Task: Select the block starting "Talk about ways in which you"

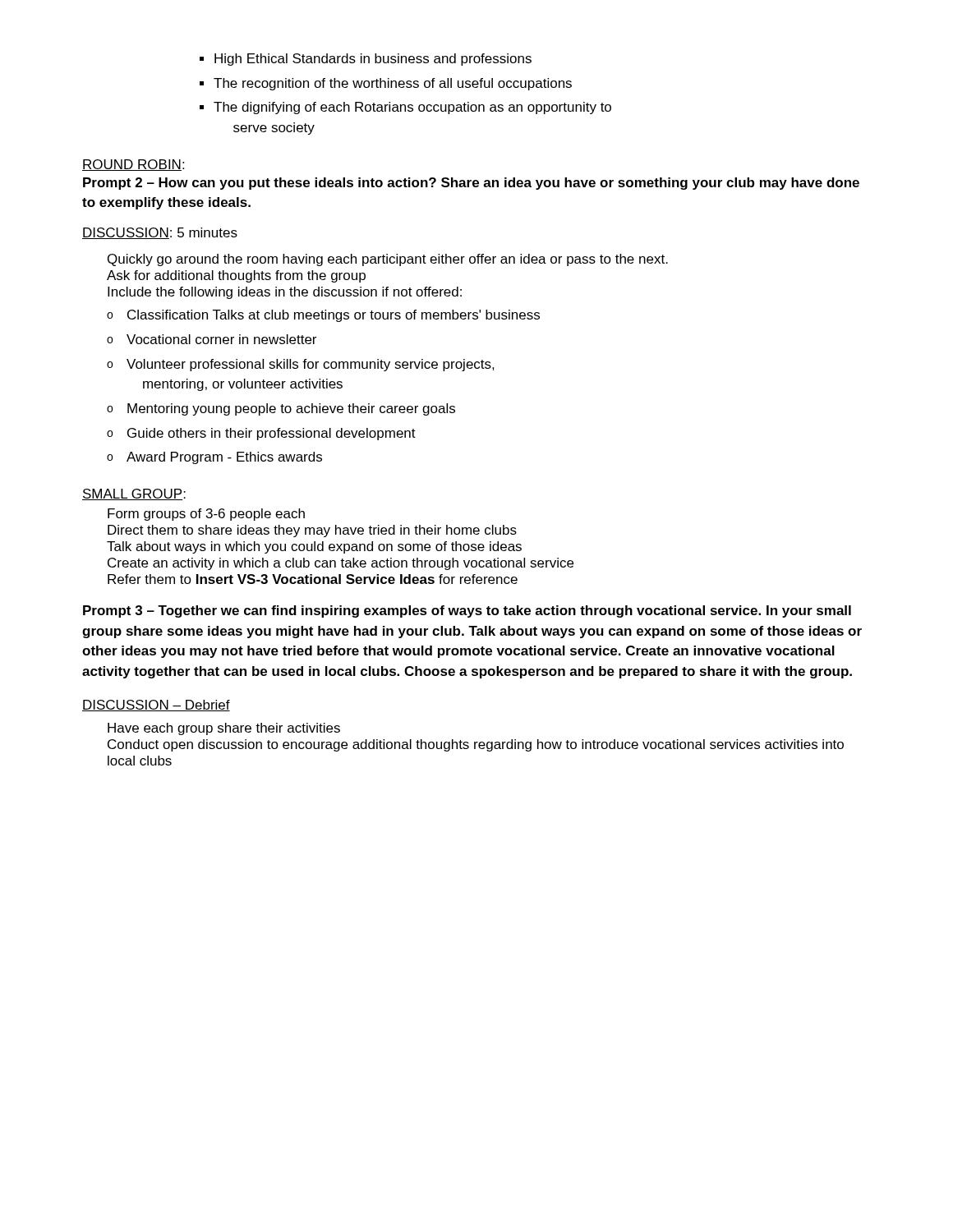Action: 489,547
